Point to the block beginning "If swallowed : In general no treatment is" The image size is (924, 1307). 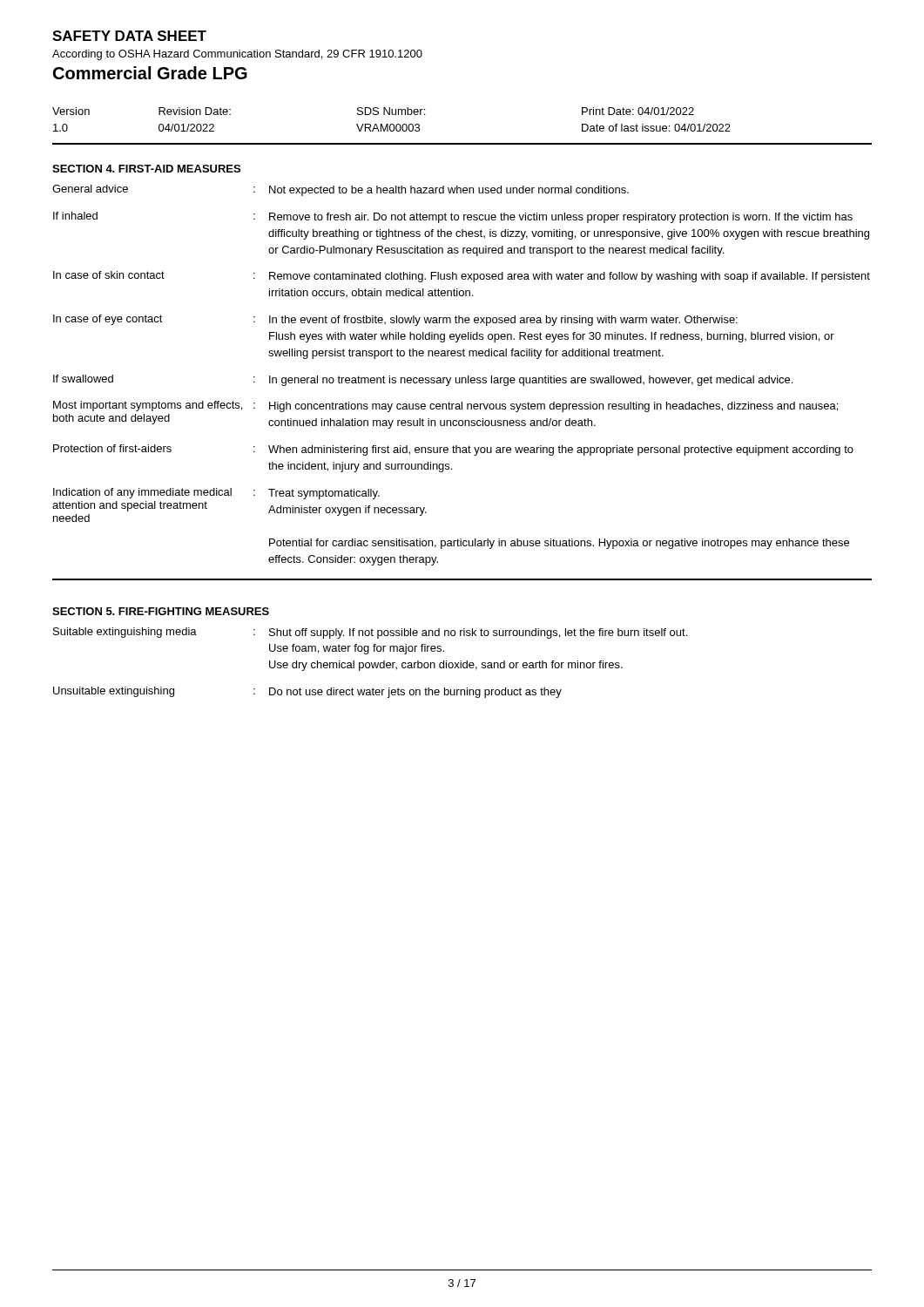(462, 380)
